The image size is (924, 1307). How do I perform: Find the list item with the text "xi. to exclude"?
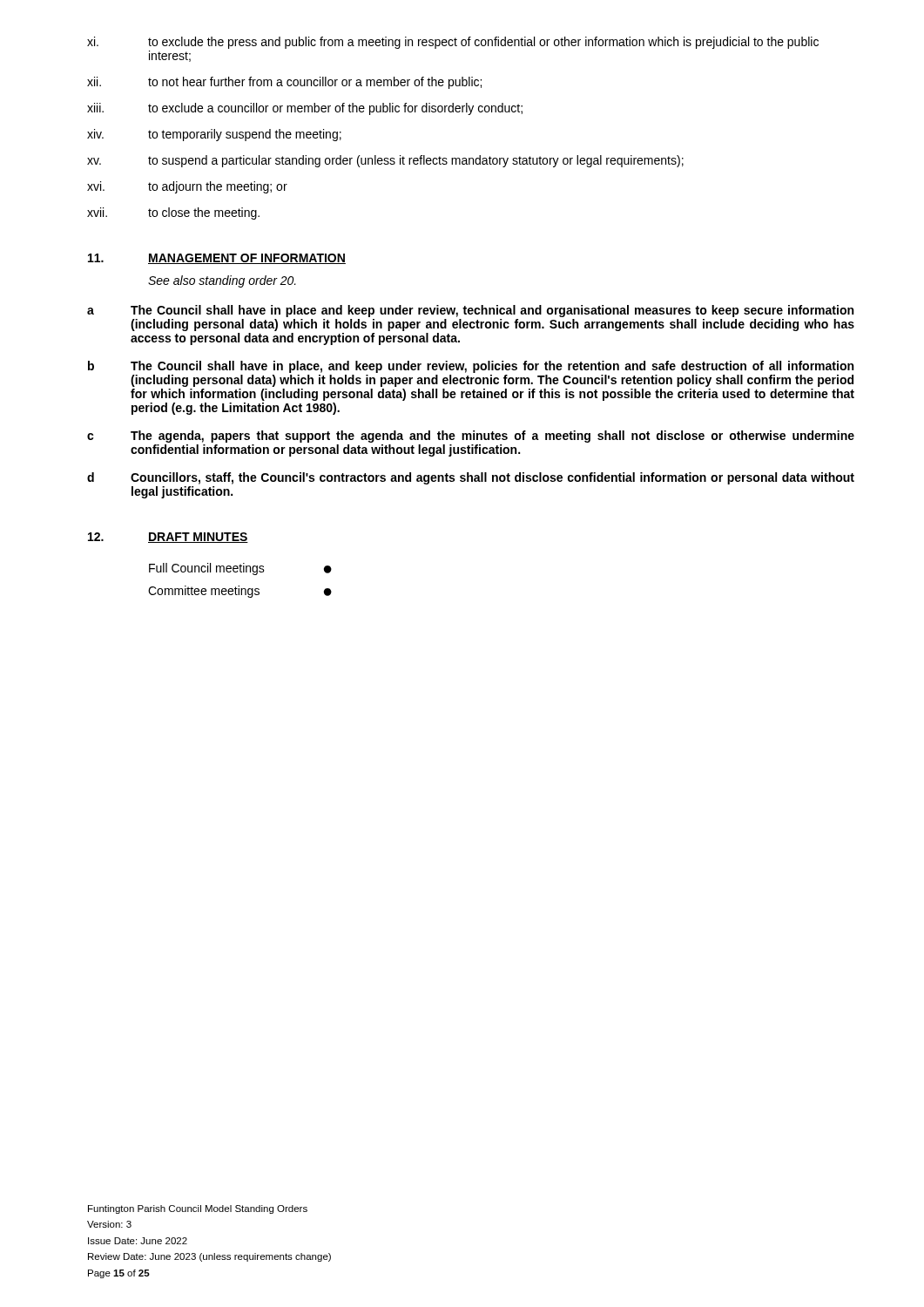coord(471,49)
